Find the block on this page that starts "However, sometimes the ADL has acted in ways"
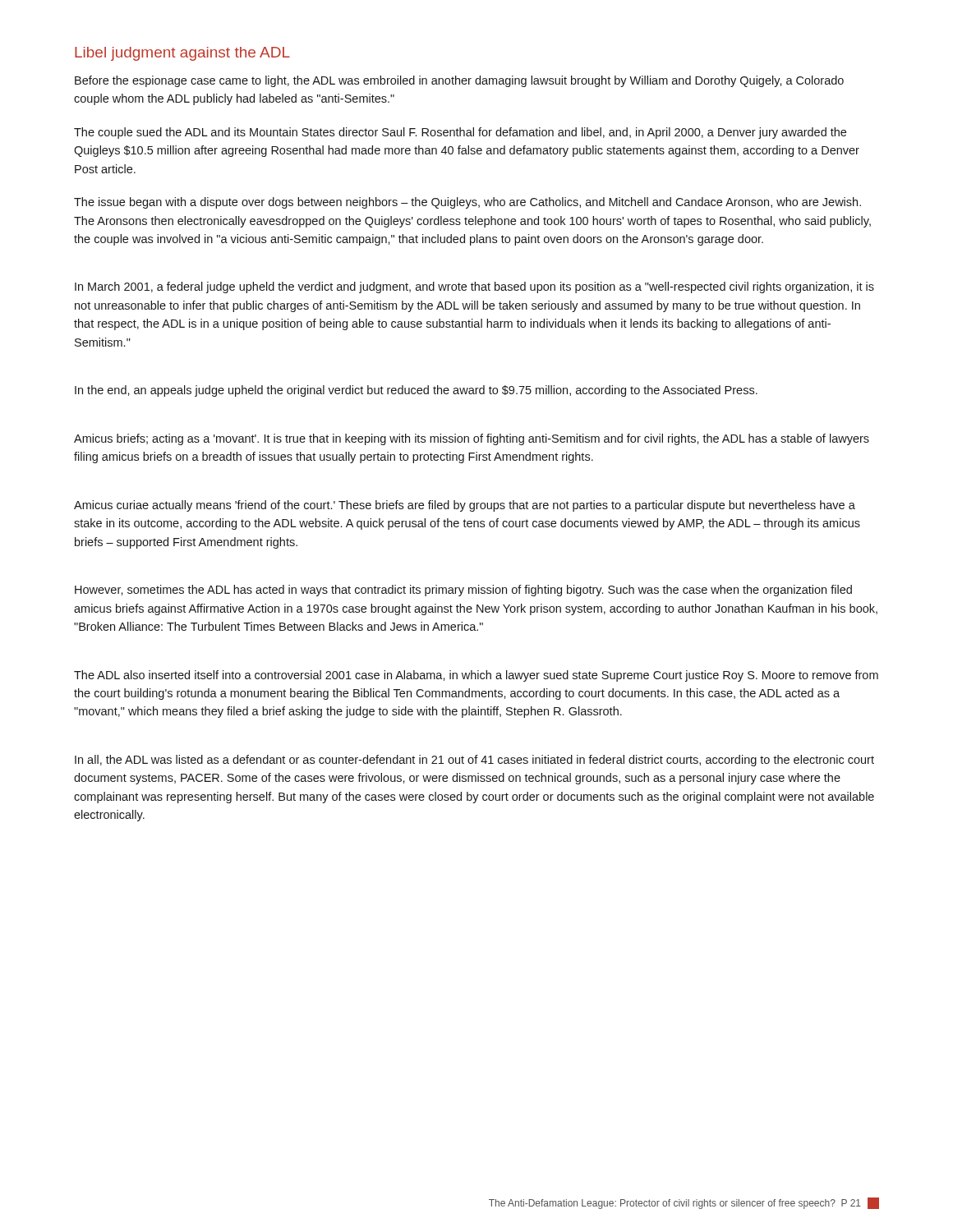Viewport: 953px width, 1232px height. tap(476, 608)
